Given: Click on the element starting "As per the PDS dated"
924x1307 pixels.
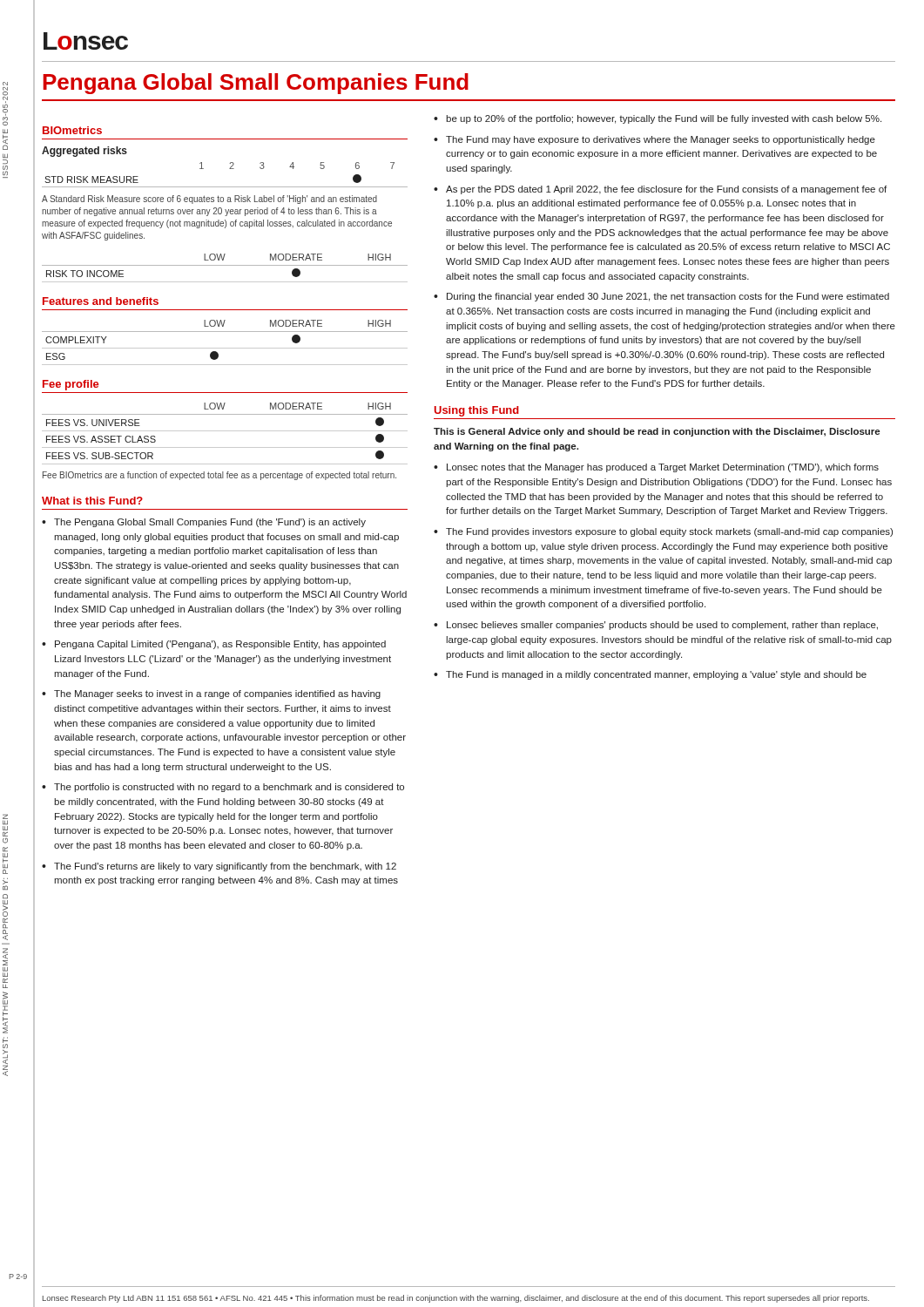Looking at the screenshot, I should 668,232.
